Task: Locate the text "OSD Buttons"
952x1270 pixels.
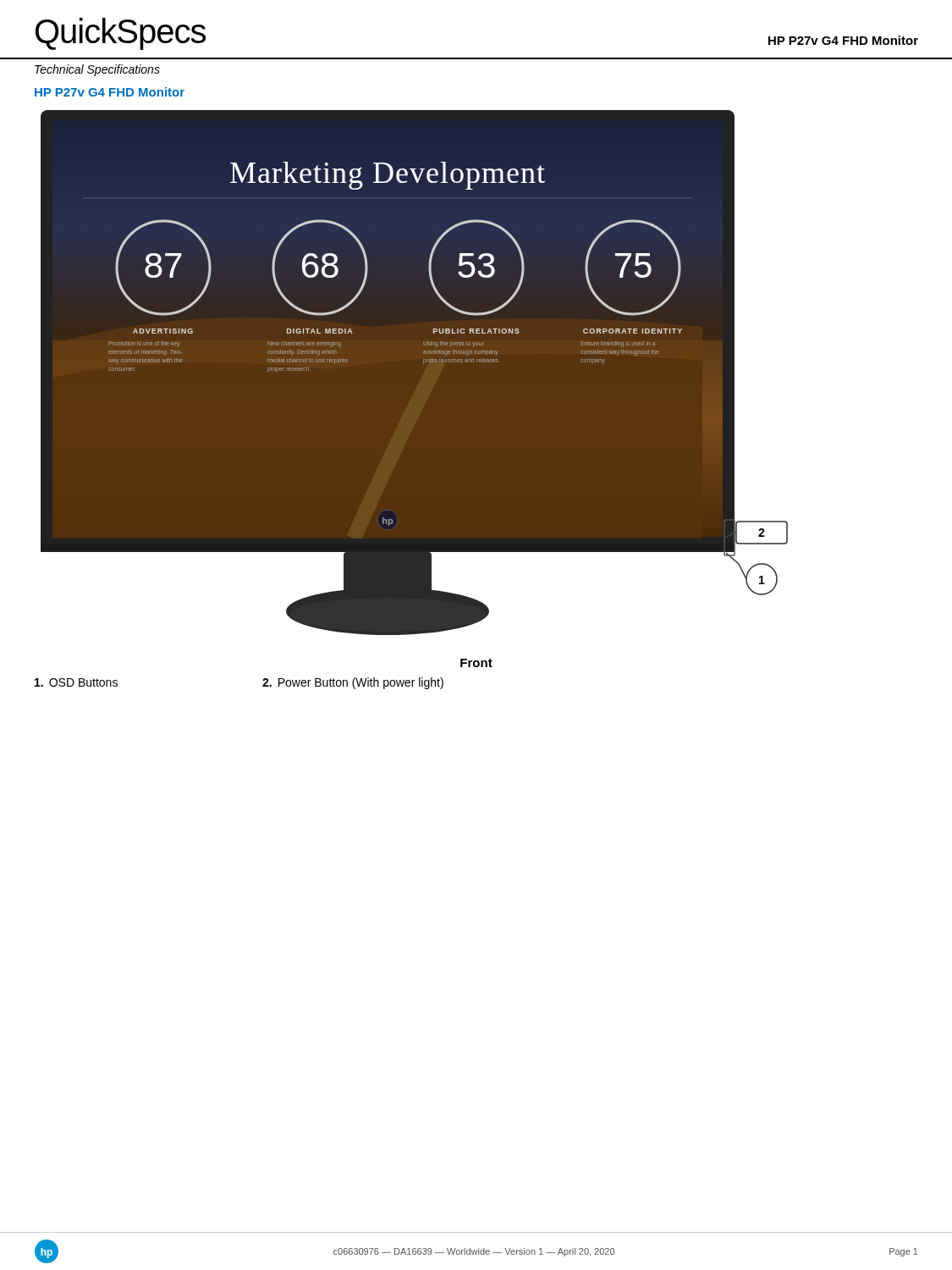Action: pyautogui.click(x=76, y=682)
